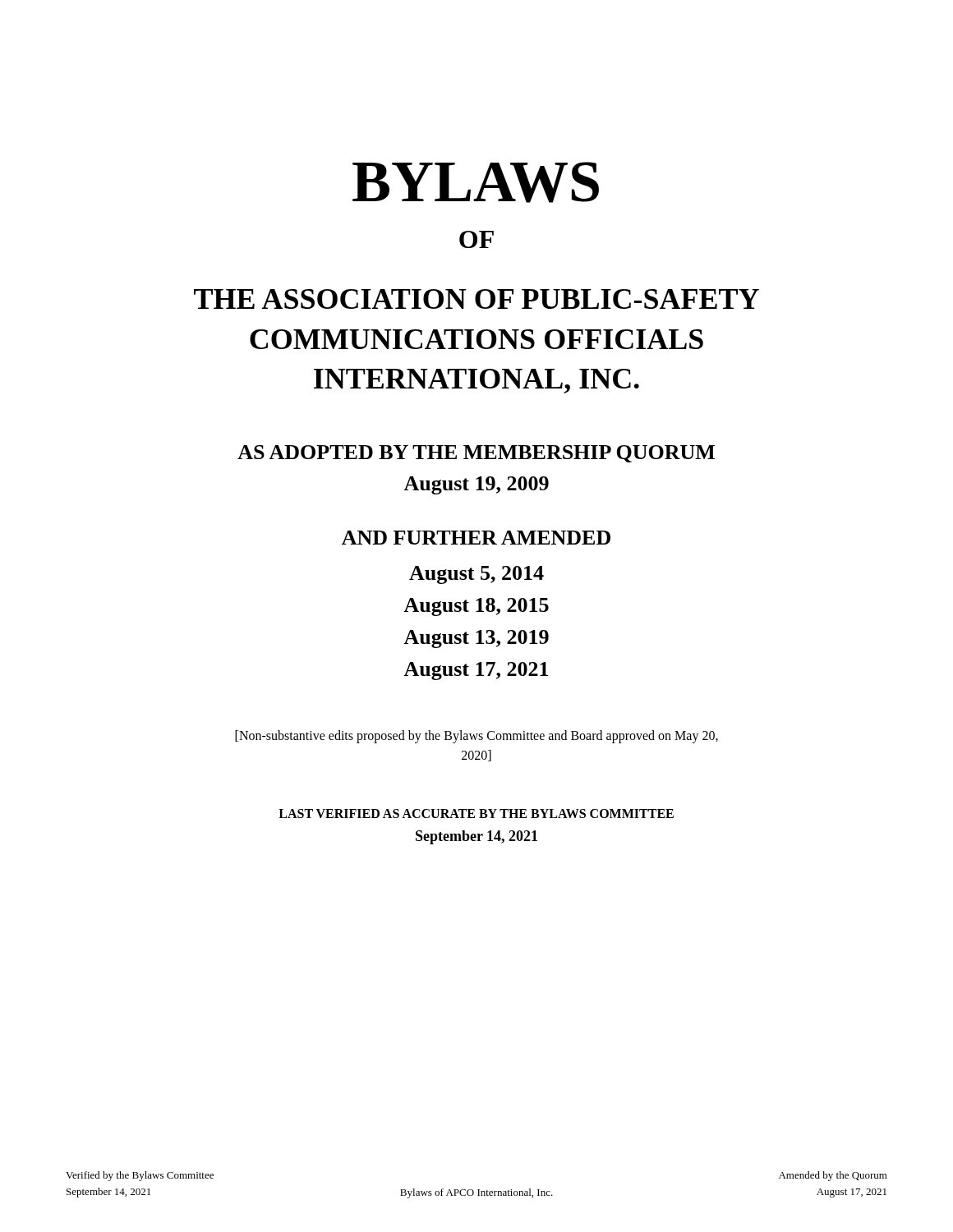This screenshot has width=953, height=1232.
Task: Click on the region starting "[Non-substantive edits proposed by the Bylaws Committee"
Action: pos(476,745)
